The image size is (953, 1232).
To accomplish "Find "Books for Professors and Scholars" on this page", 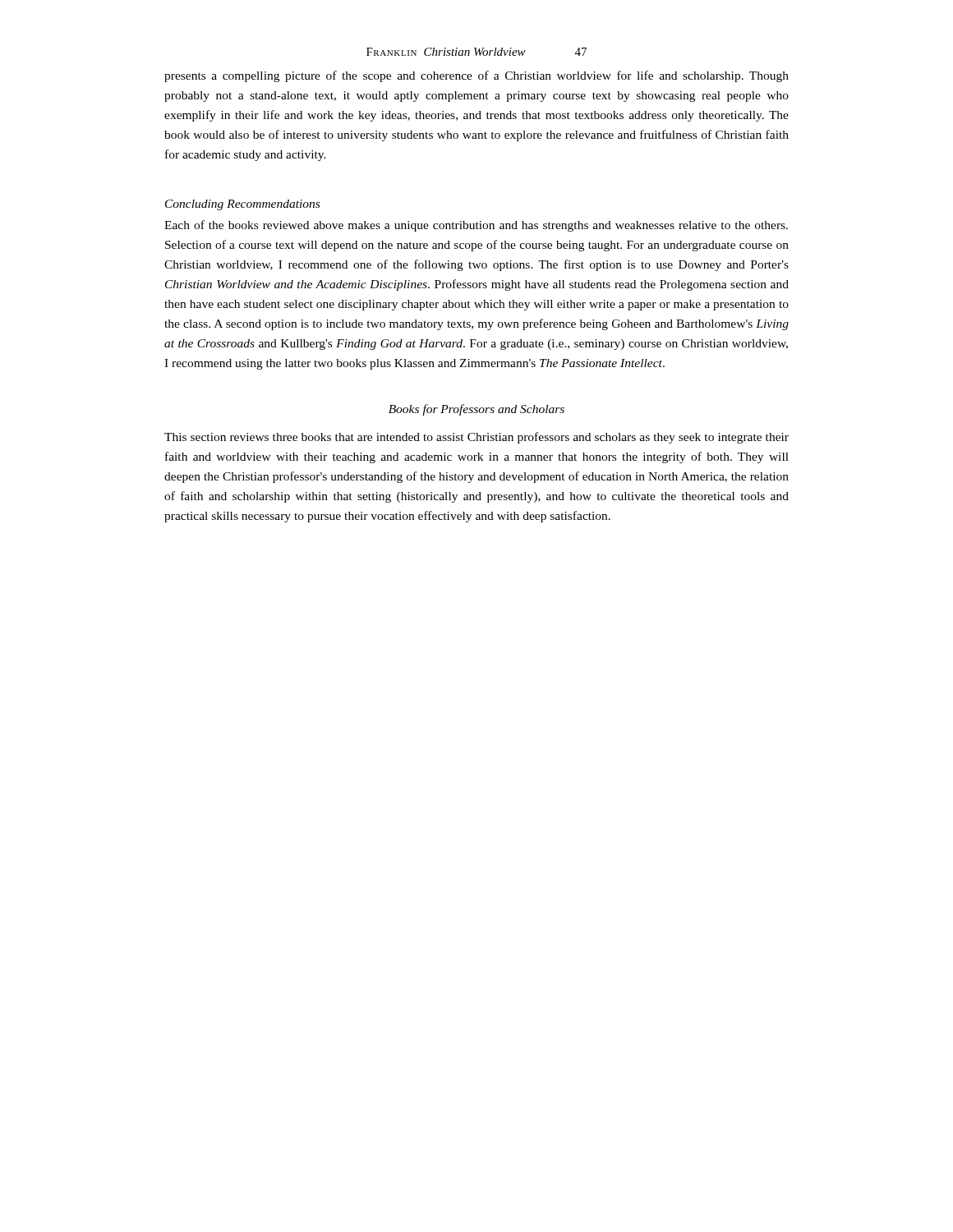I will [x=476, y=409].
